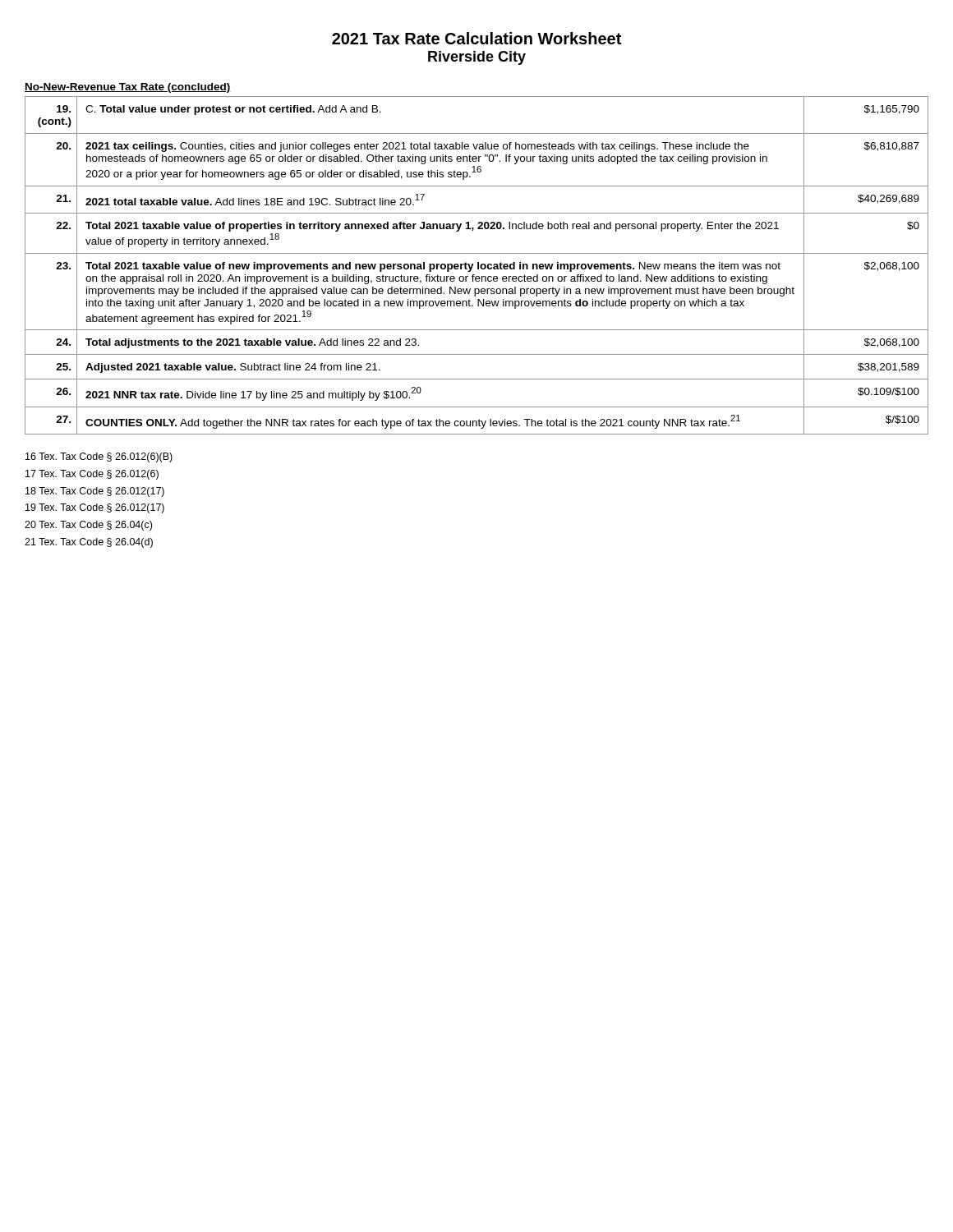Locate the text block starting "16 Tex. Tax"

coord(99,457)
